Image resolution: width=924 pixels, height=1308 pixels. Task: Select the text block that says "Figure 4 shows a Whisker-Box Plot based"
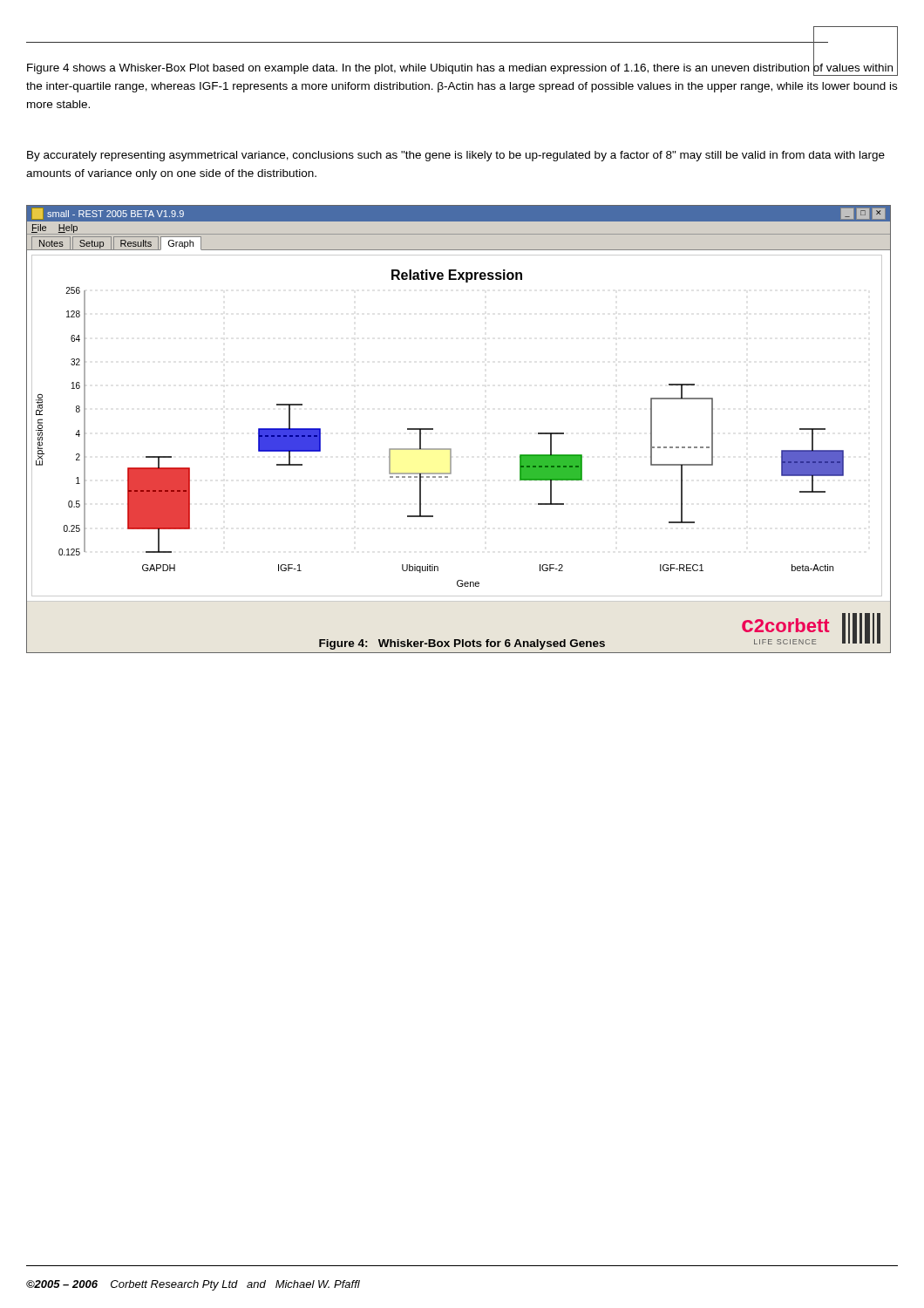462,86
